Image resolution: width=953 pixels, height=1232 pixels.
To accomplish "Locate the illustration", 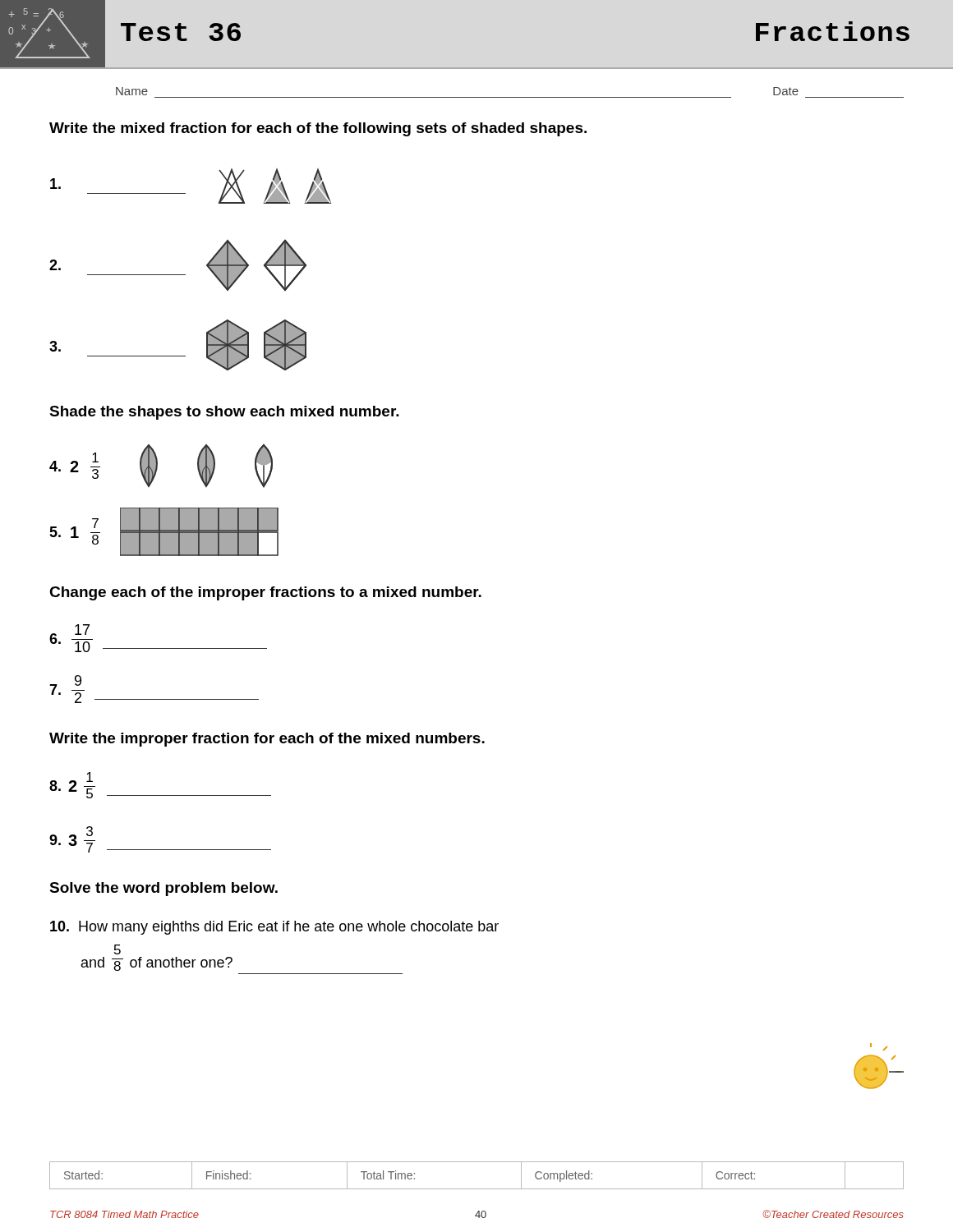I will click(871, 1074).
